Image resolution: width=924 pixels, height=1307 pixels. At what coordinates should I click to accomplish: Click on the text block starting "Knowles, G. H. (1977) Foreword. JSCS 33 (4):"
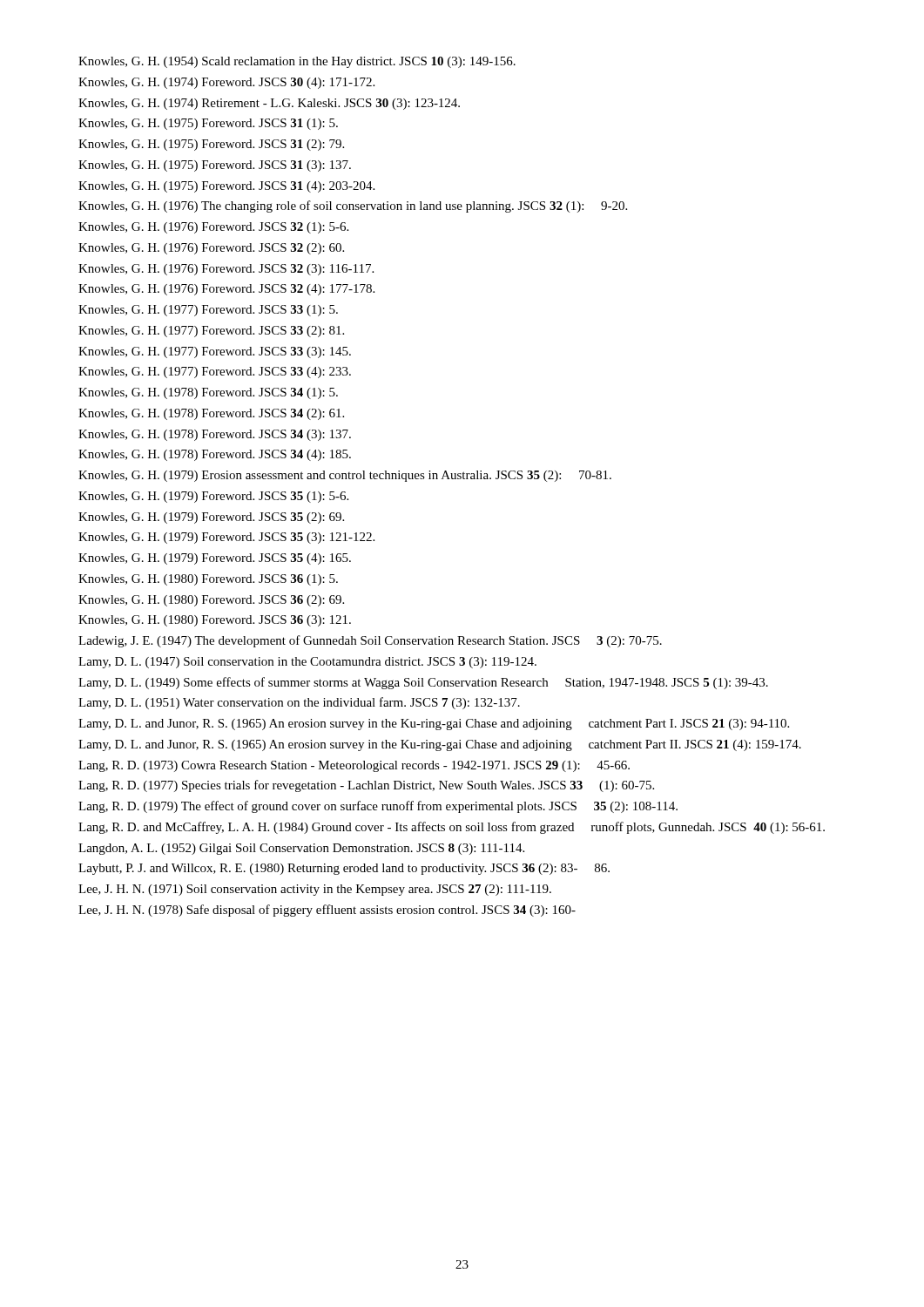coord(215,371)
